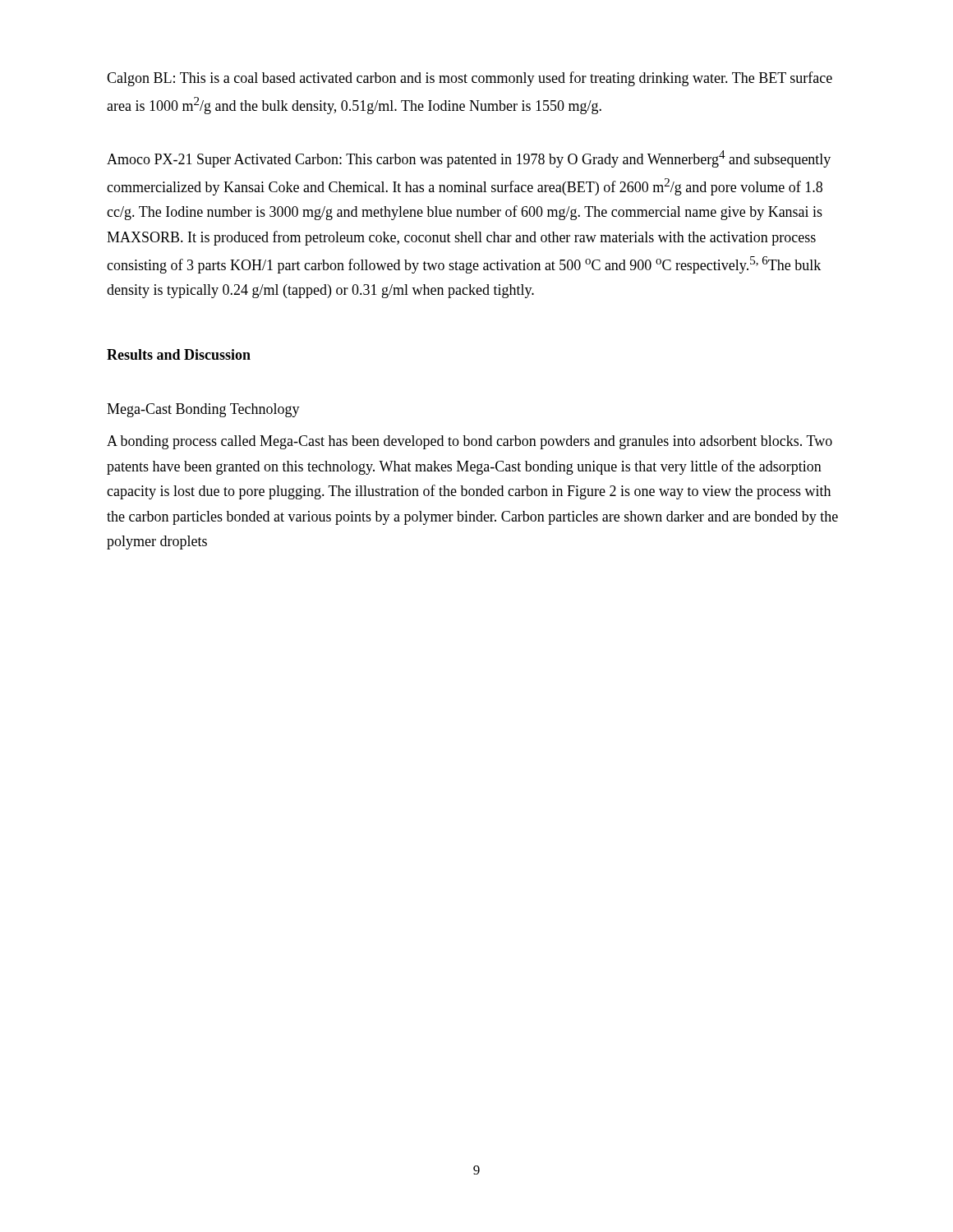
Task: Click a section header
Action: point(179,355)
